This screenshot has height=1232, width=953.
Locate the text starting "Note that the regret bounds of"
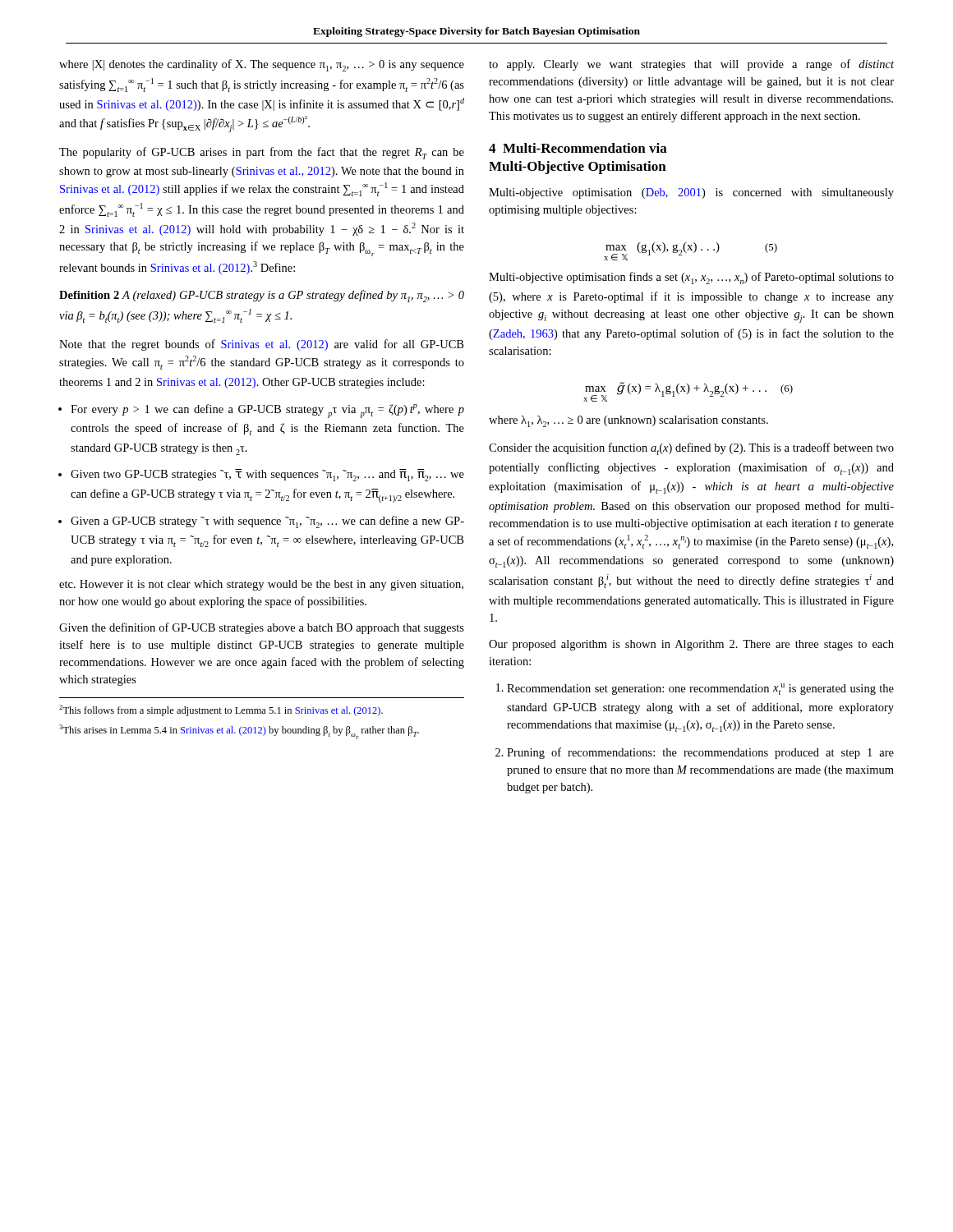pyautogui.click(x=262, y=363)
